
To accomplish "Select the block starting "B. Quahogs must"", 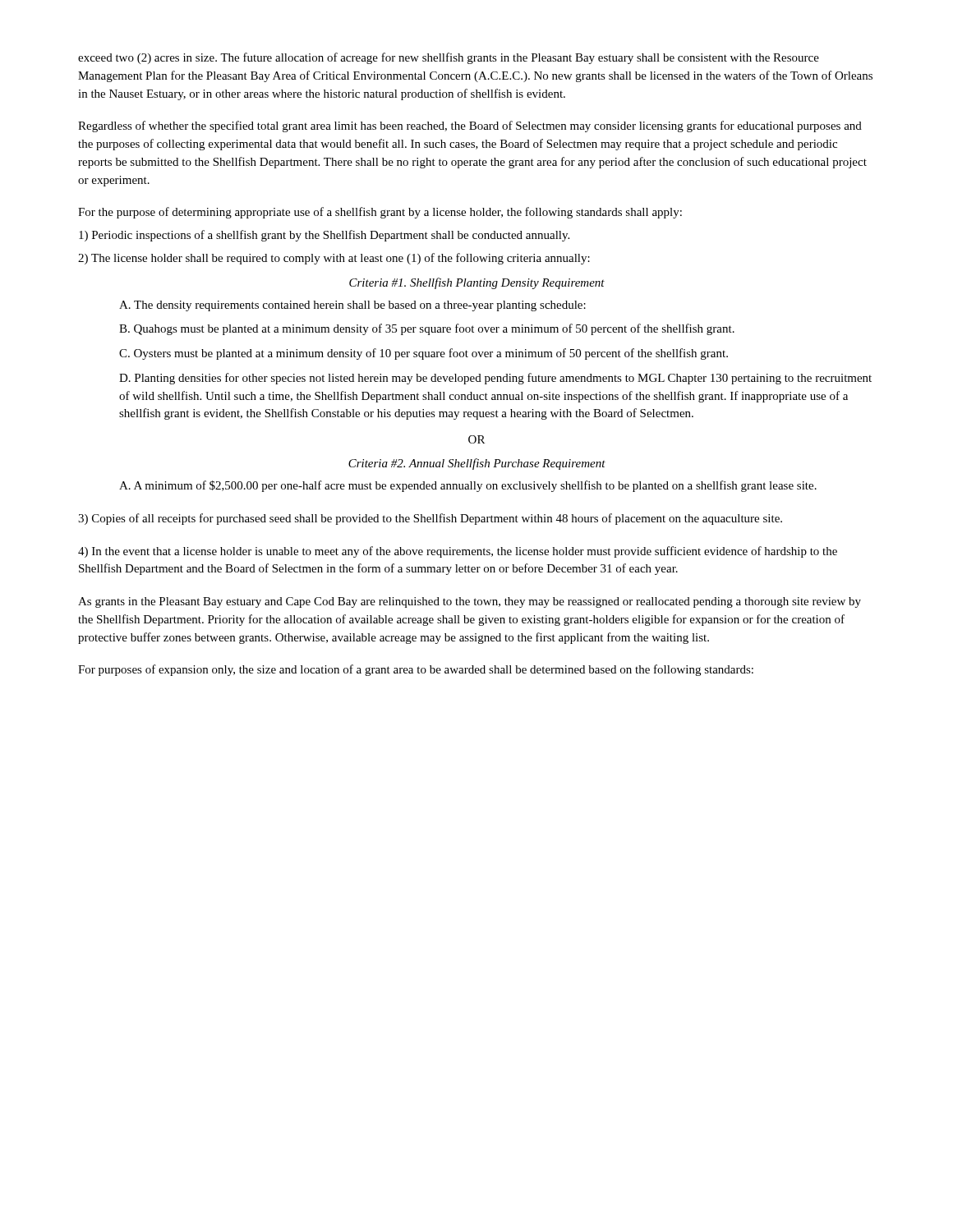I will pyautogui.click(x=427, y=329).
